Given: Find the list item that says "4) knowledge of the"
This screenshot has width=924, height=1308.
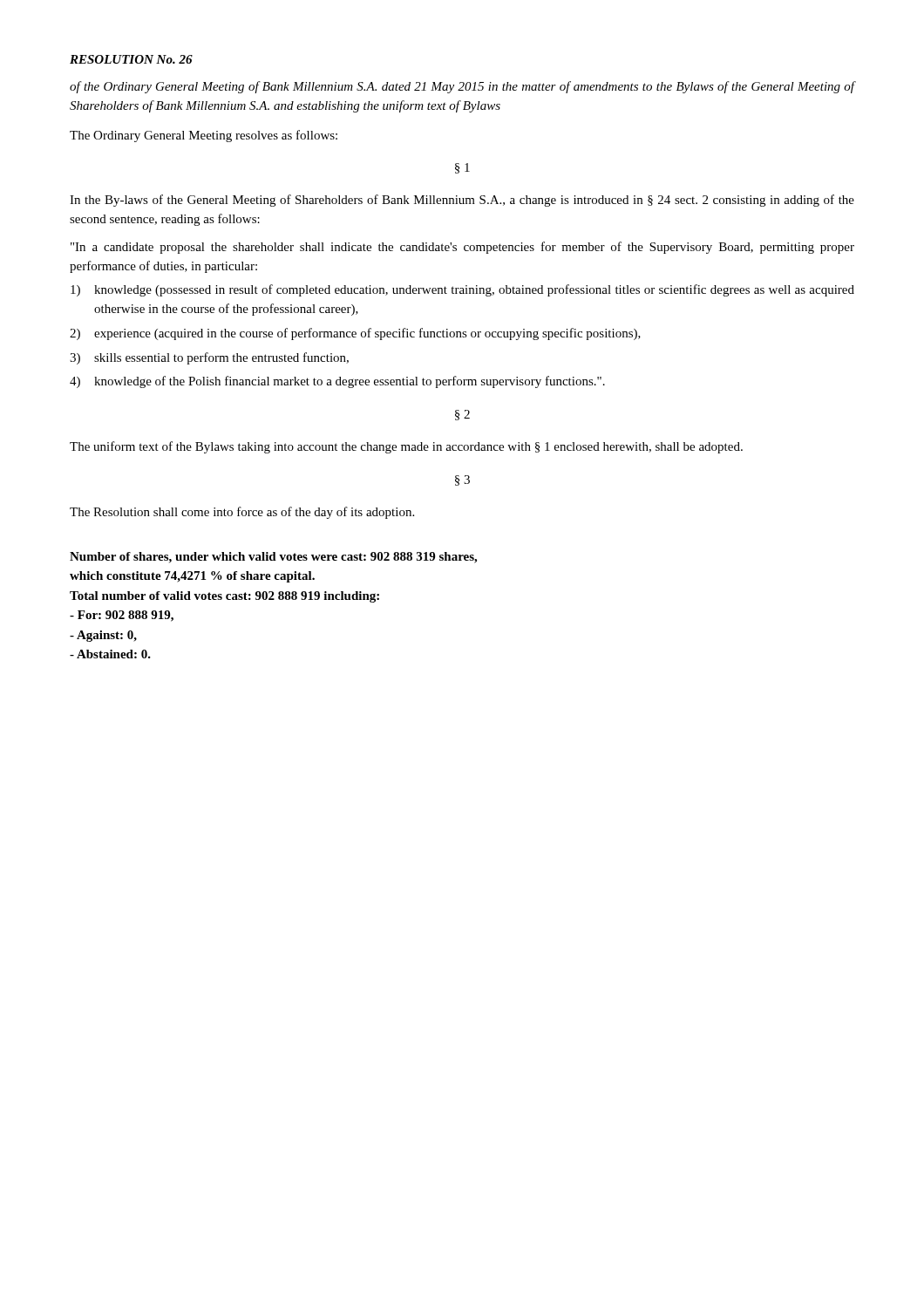Looking at the screenshot, I should [462, 382].
